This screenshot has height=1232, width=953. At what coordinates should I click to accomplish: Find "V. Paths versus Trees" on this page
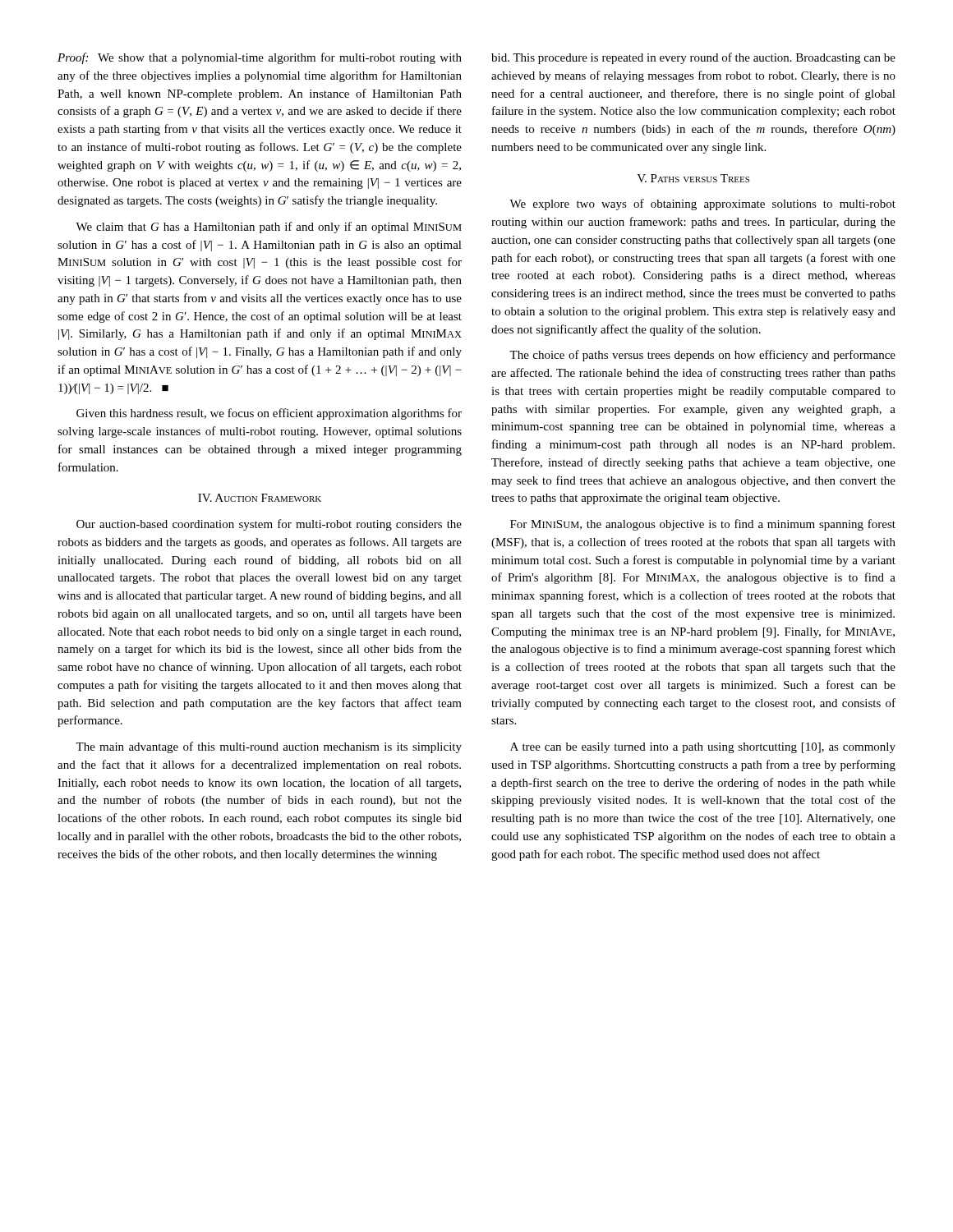point(693,178)
